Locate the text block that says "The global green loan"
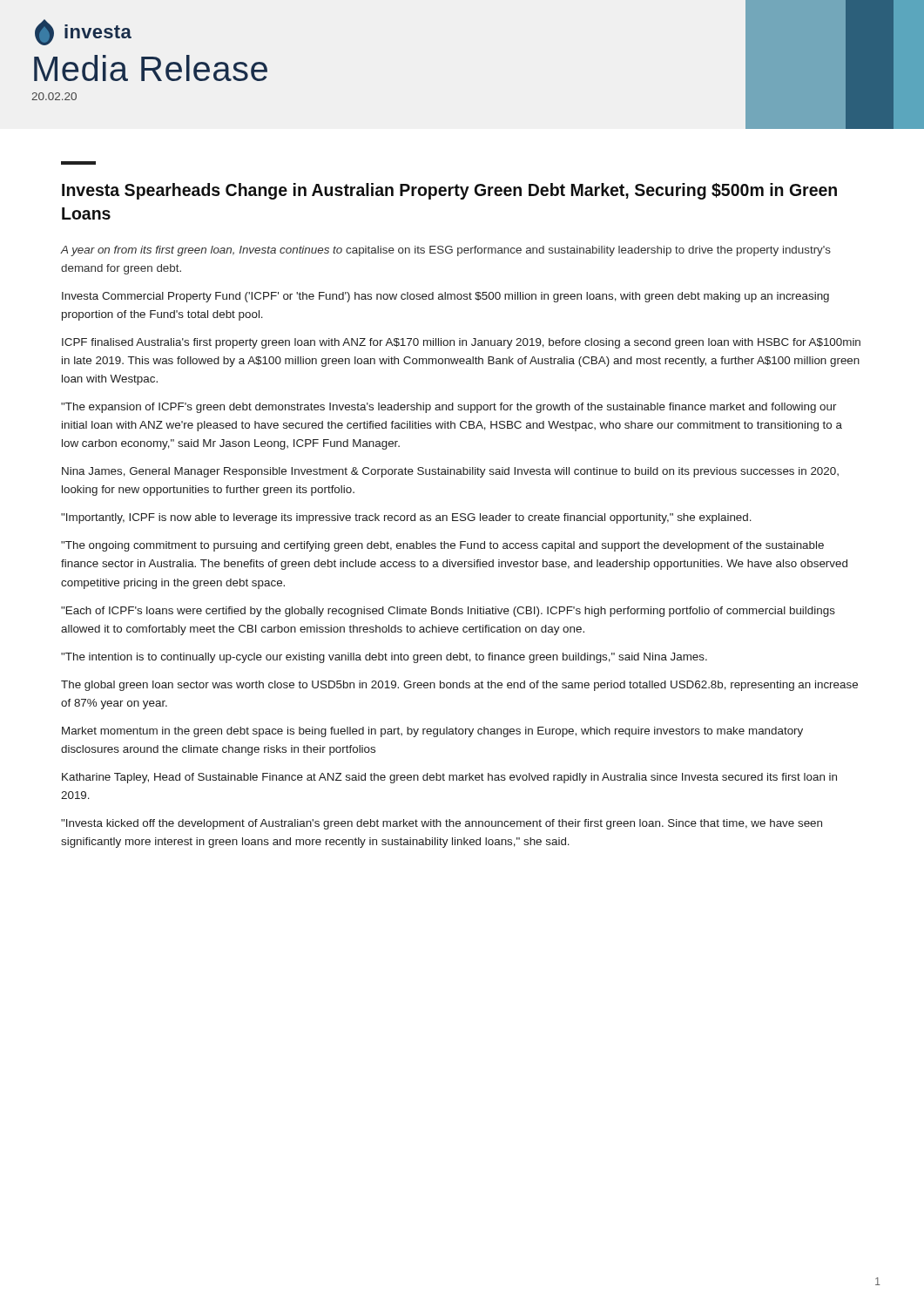Screen dimensions: 1307x924 pyautogui.click(x=460, y=693)
